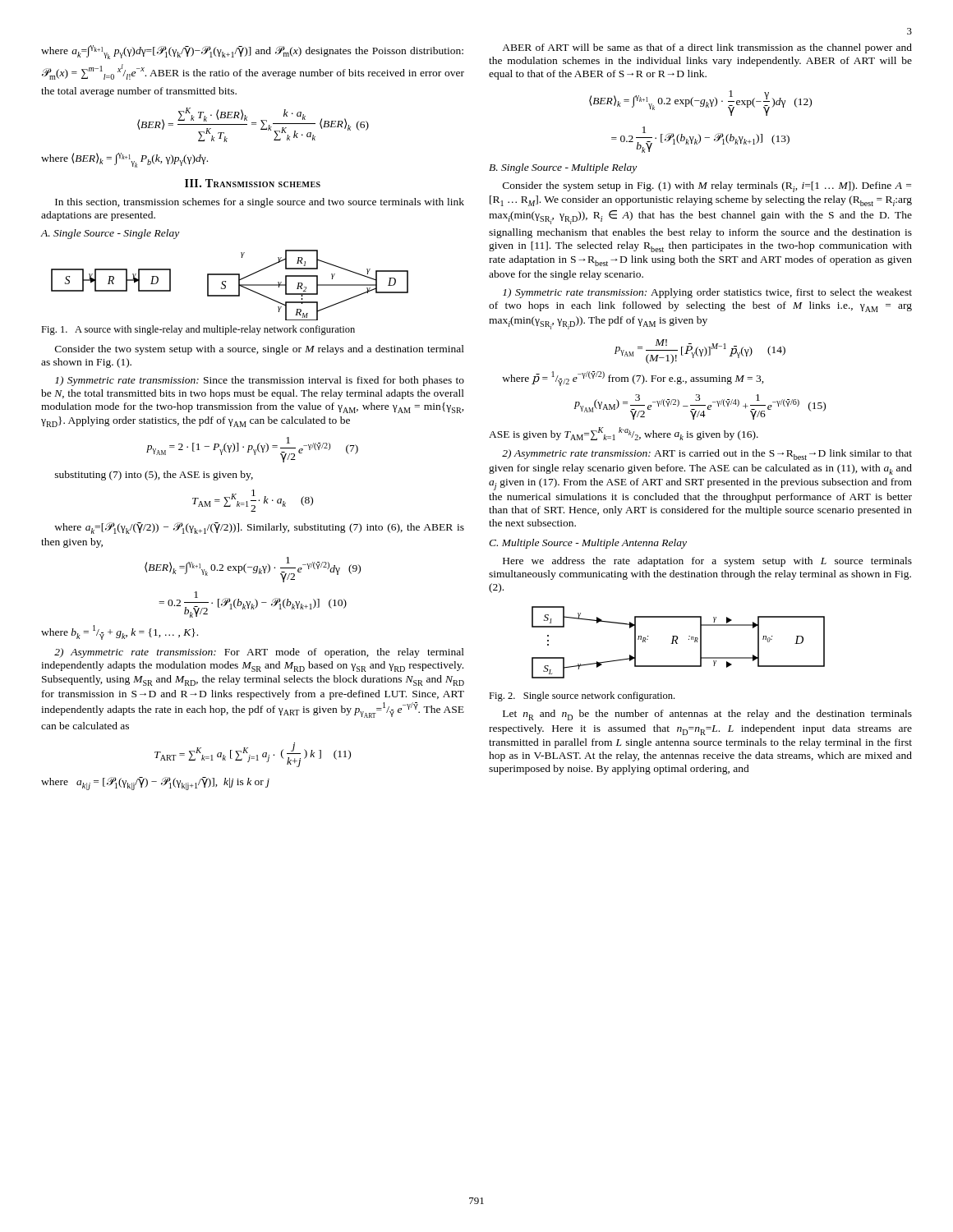
Task: Locate the block of text that opens with "ASE is given by TAM=∑Kk=1 k·ak/2,"
Action: point(624,433)
